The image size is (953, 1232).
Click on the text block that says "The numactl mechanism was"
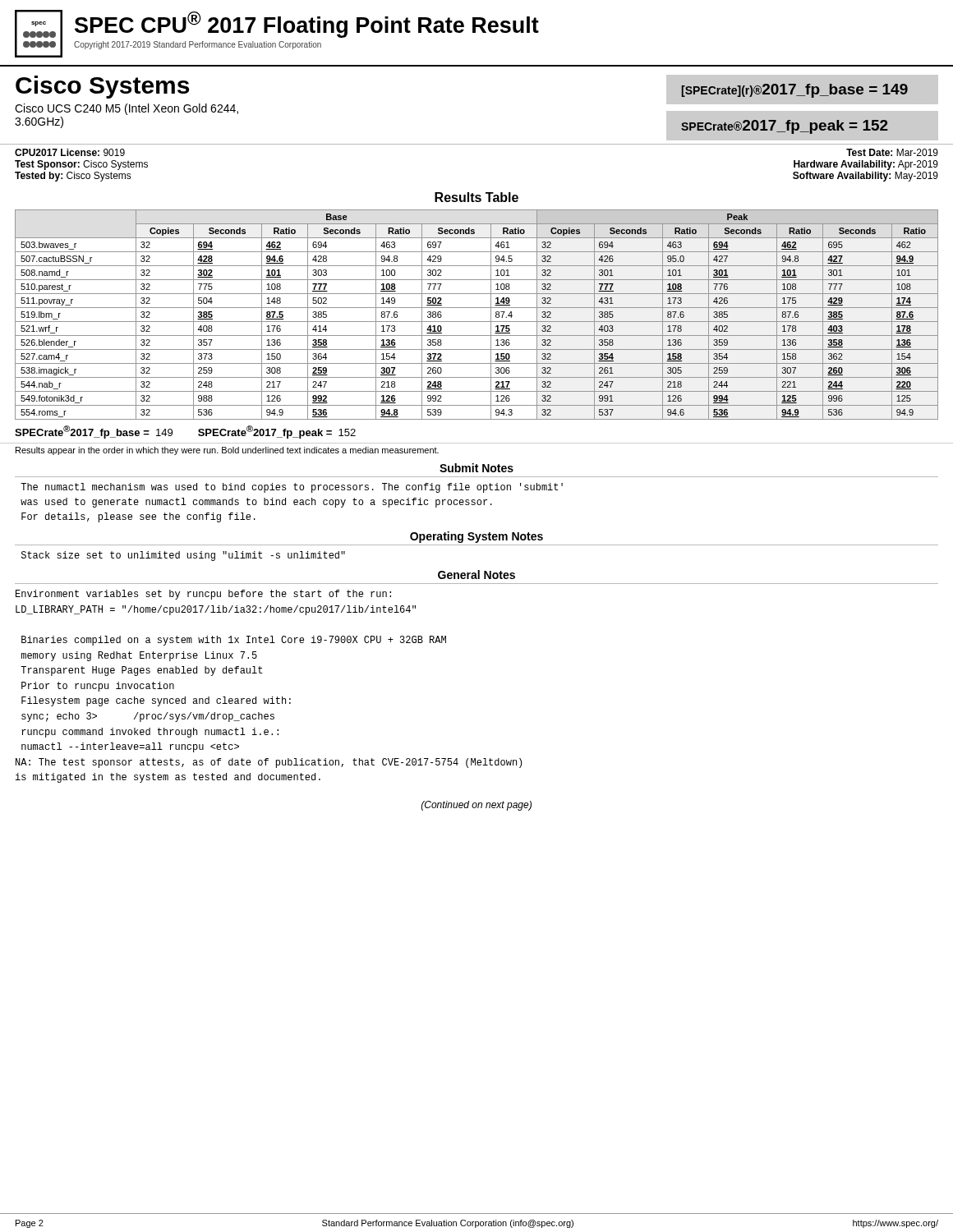290,503
